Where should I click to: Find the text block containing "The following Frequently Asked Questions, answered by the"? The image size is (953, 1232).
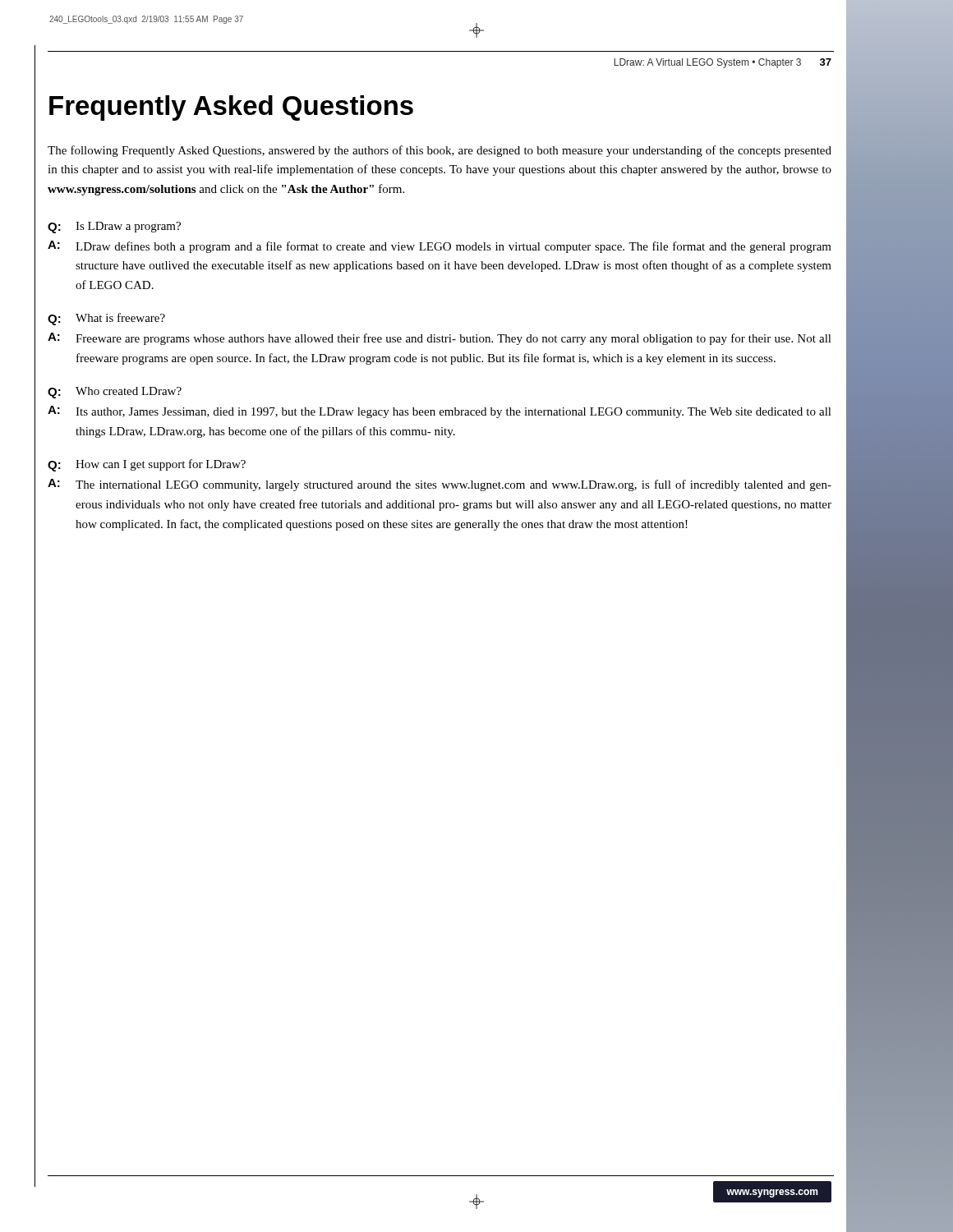(x=440, y=170)
